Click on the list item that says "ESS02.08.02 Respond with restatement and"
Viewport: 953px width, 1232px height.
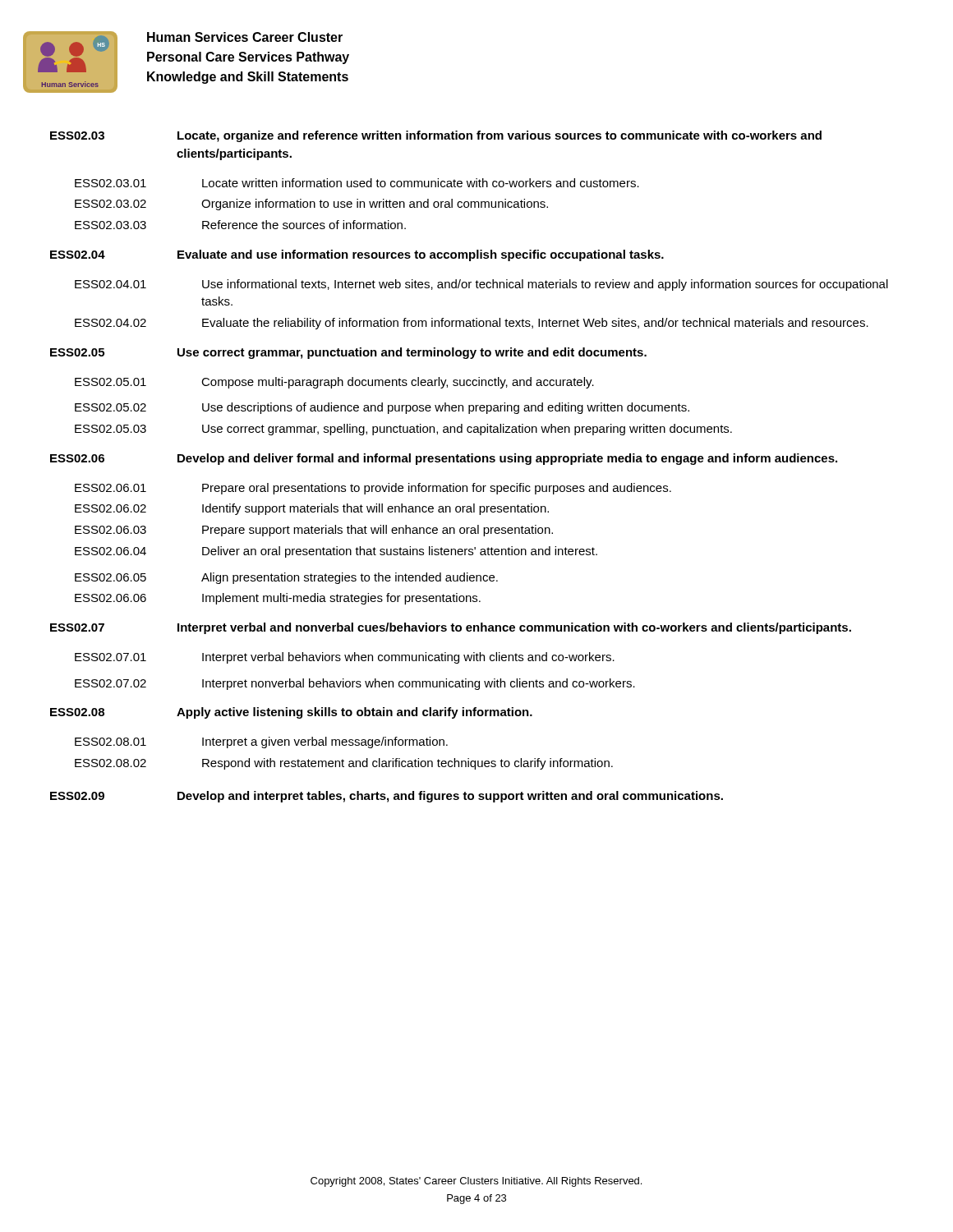[476, 763]
